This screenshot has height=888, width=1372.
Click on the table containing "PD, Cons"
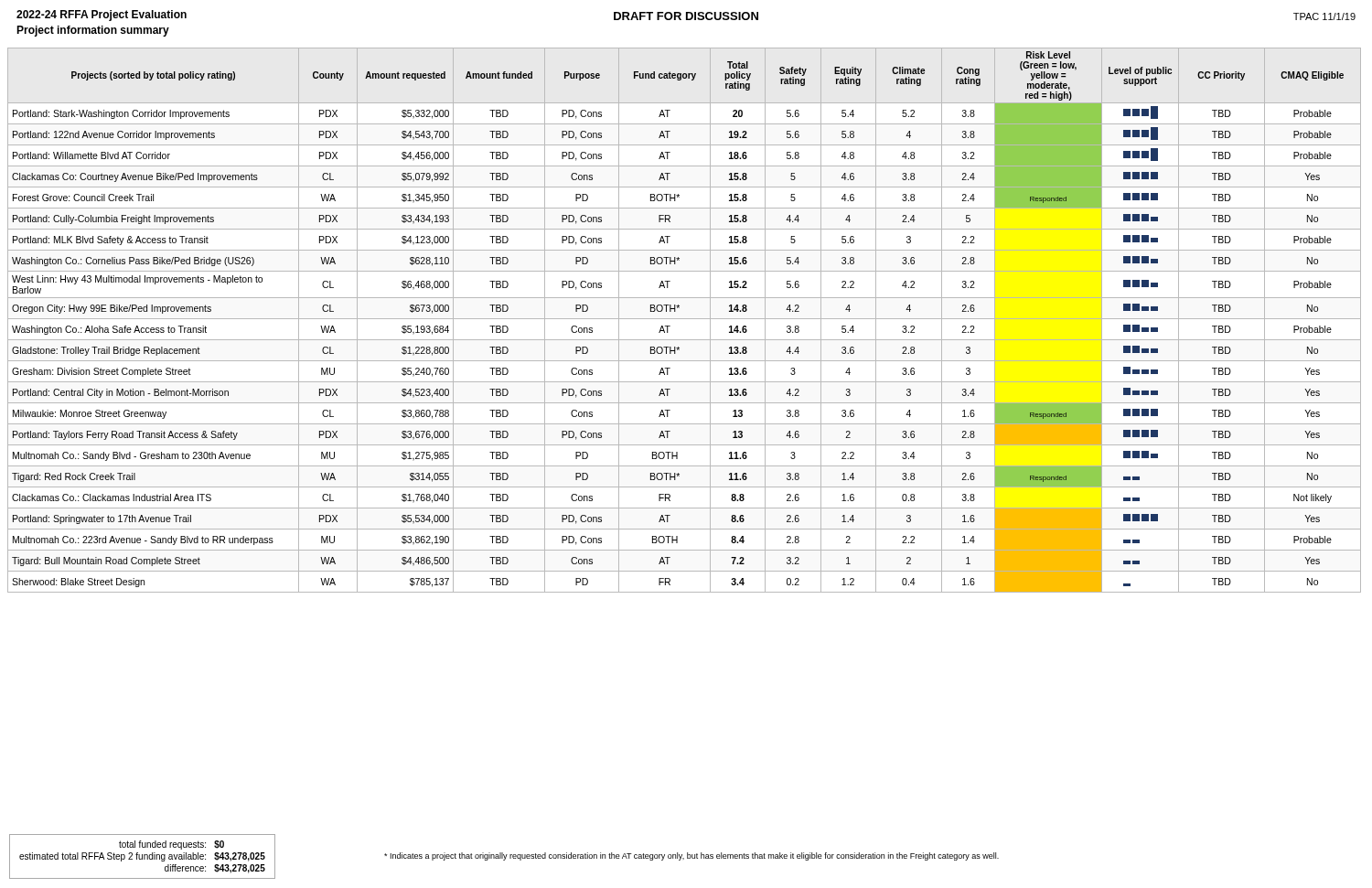point(686,320)
